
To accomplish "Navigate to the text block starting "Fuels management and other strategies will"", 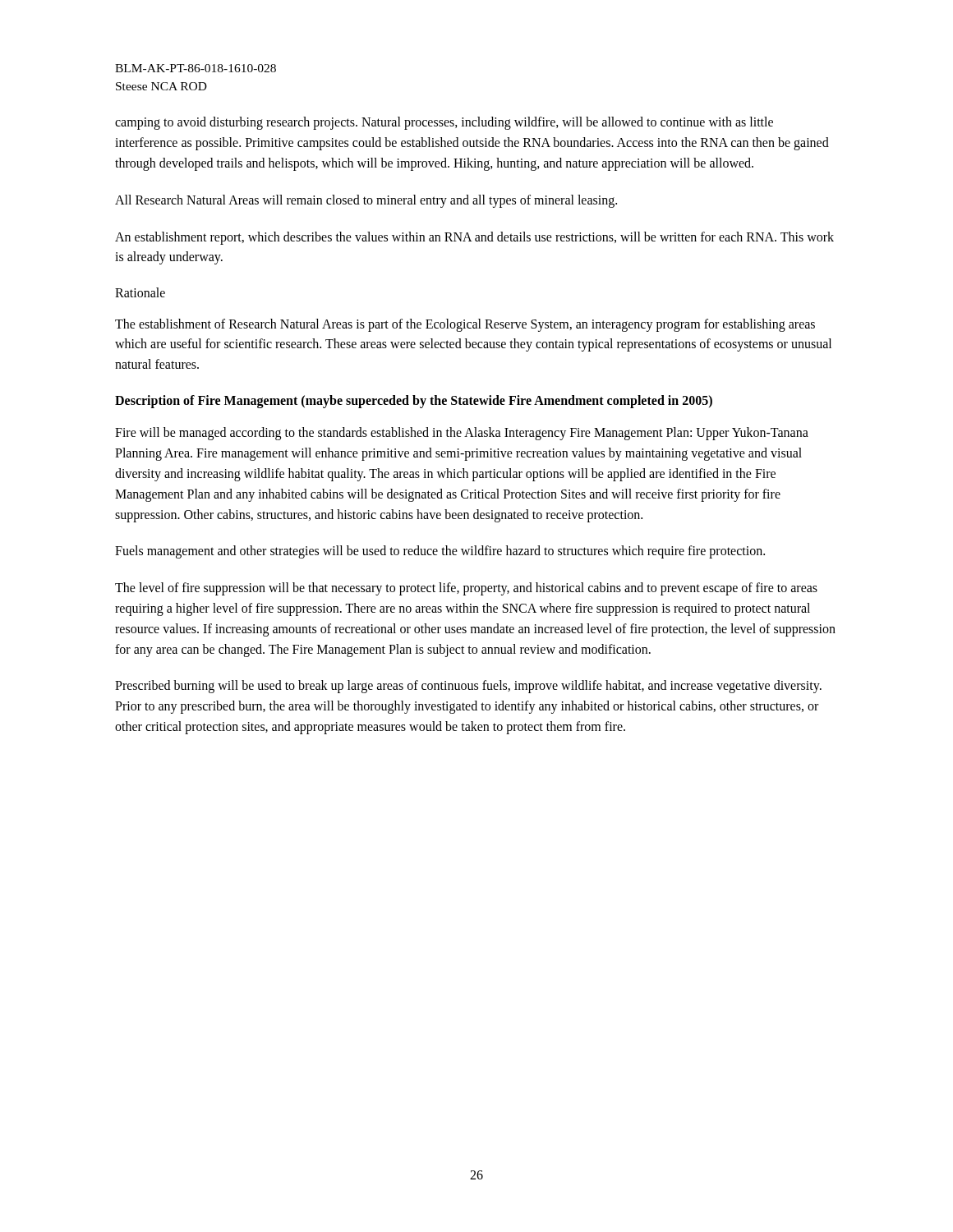I will [440, 551].
